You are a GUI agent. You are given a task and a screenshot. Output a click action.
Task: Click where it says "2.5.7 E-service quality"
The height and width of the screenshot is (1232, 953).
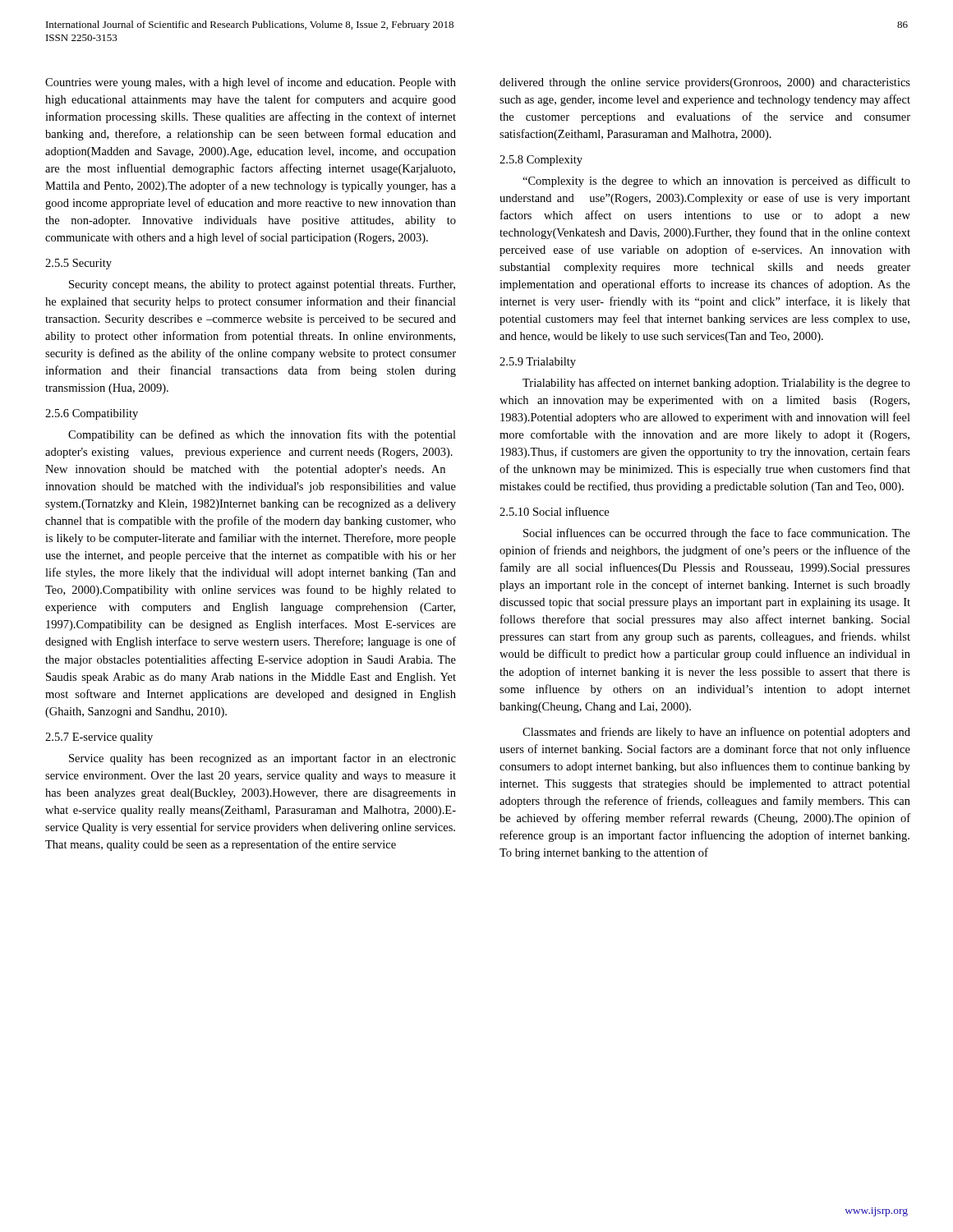[99, 738]
